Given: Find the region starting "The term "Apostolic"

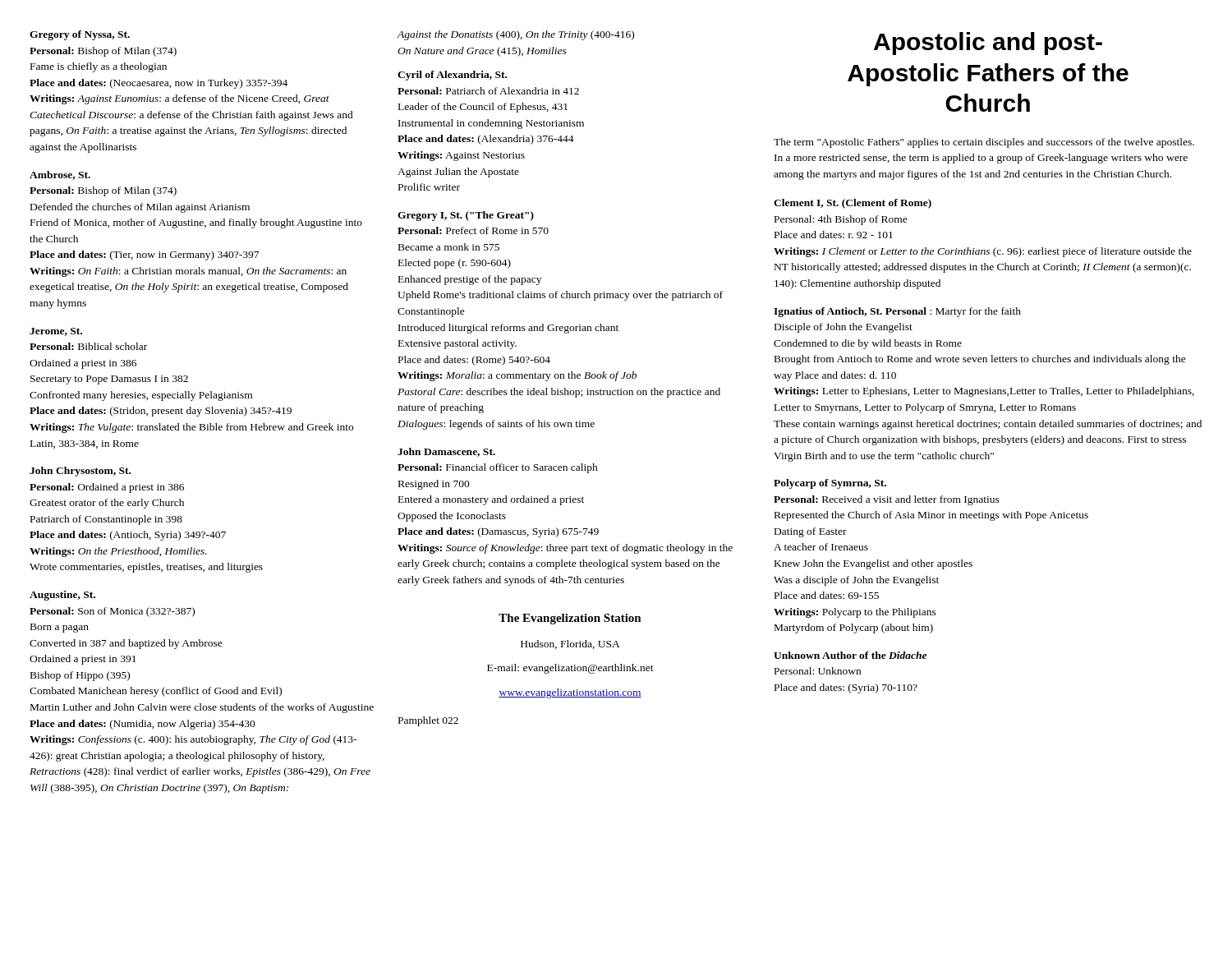Looking at the screenshot, I should pyautogui.click(x=988, y=158).
